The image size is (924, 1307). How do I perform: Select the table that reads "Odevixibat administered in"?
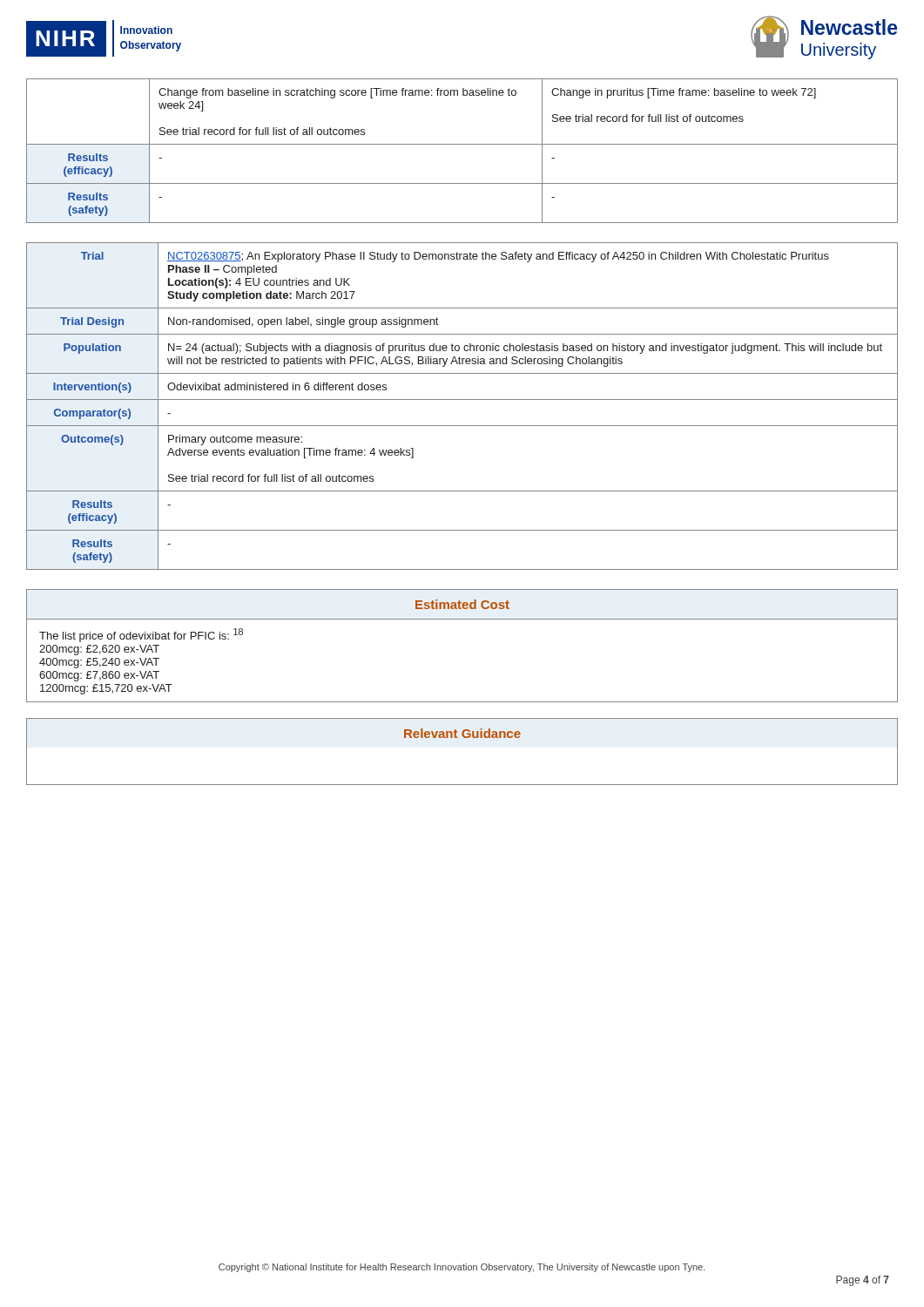pyautogui.click(x=462, y=406)
